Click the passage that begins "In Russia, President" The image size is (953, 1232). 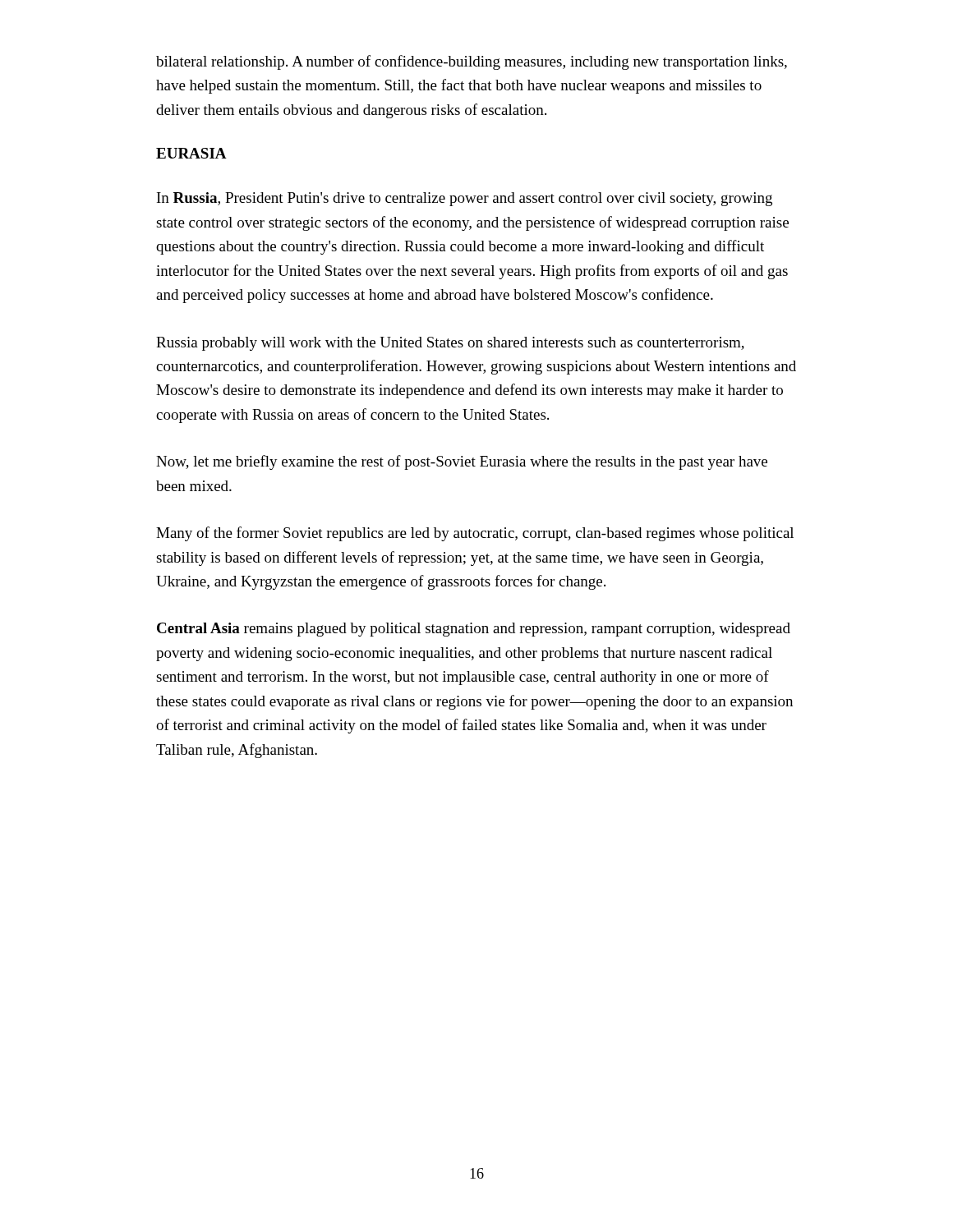point(473,246)
